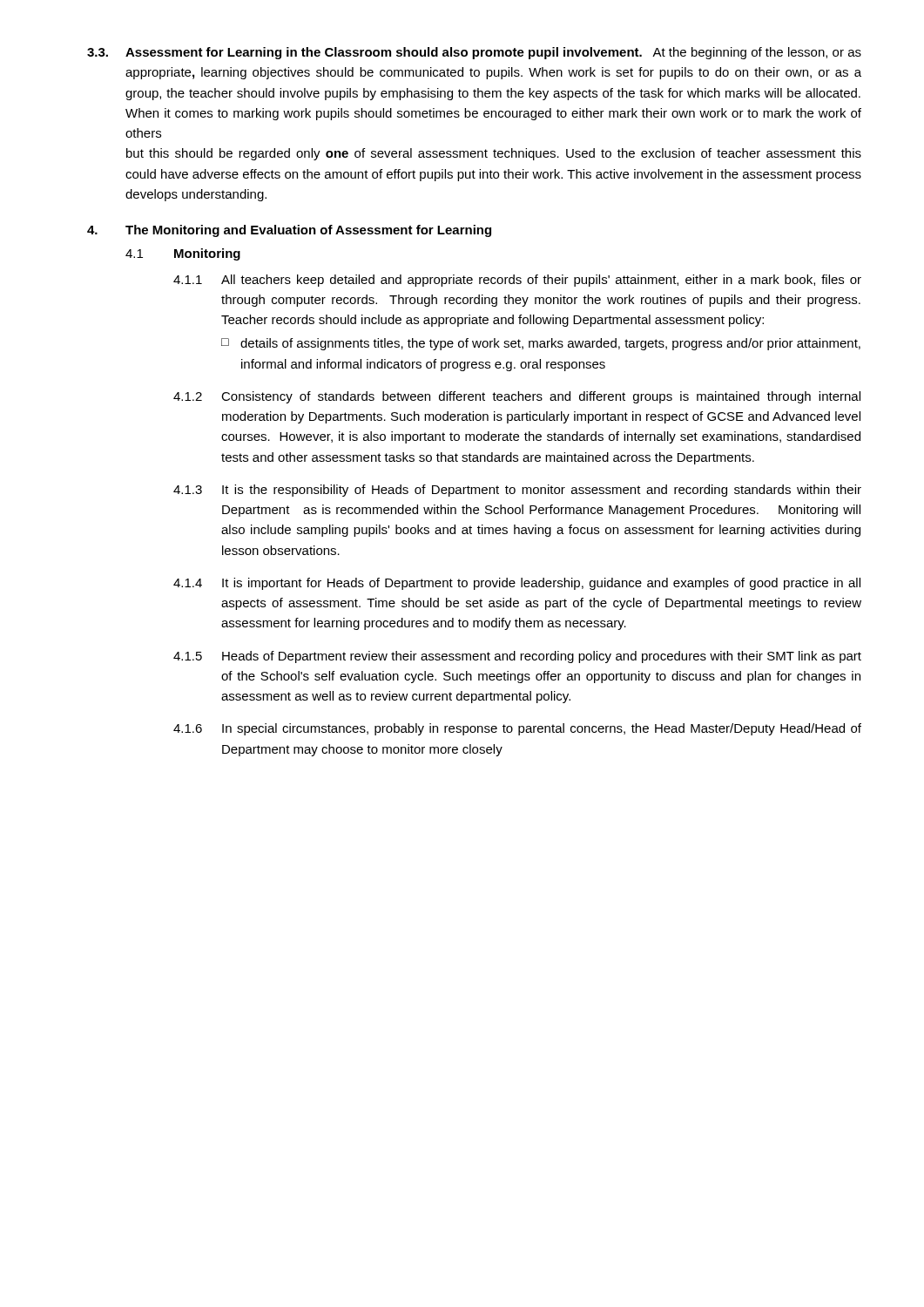Click on the text block with the text "1.3 It is the responsibility"

point(517,520)
